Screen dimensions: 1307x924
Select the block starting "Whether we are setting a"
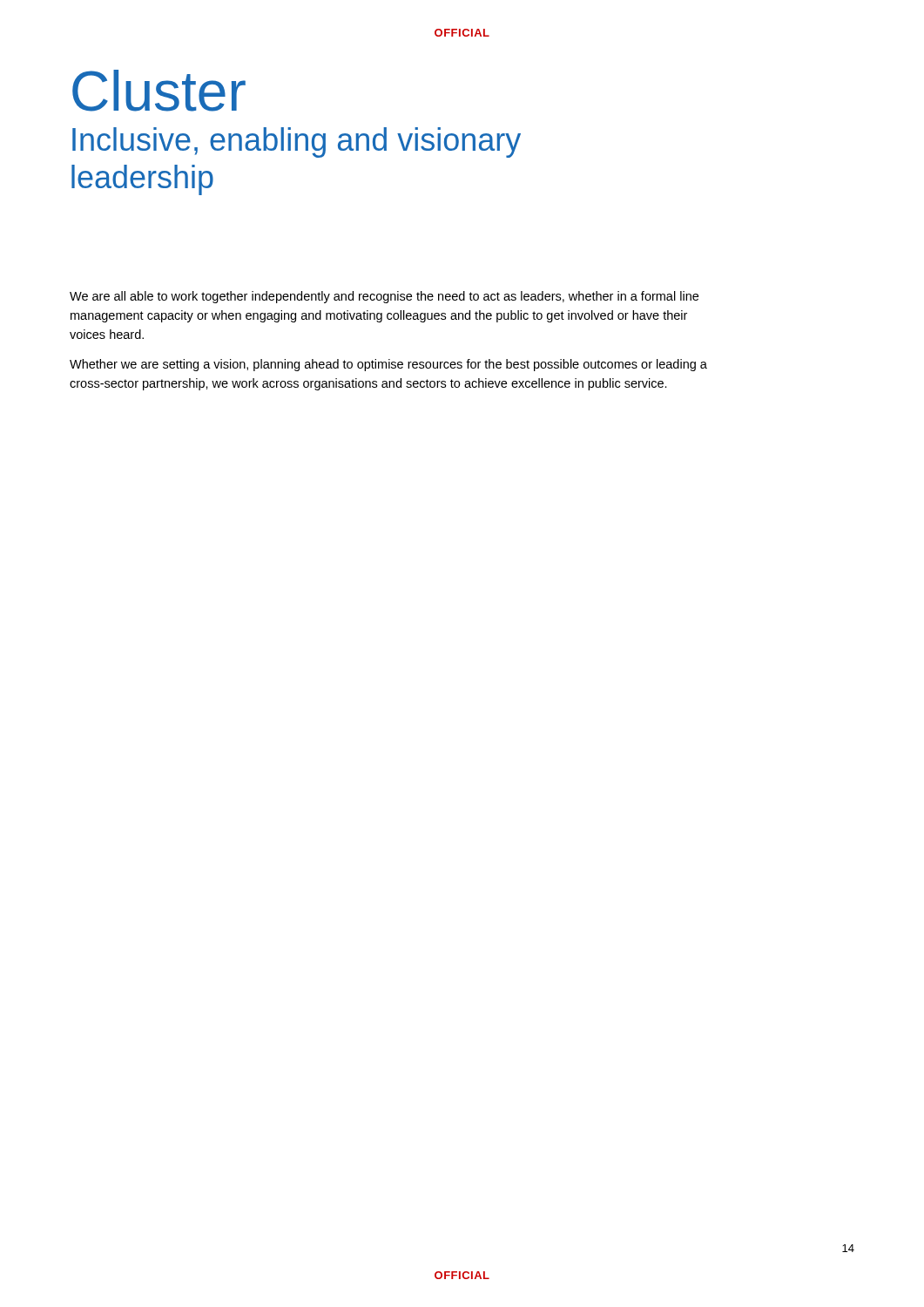click(388, 374)
